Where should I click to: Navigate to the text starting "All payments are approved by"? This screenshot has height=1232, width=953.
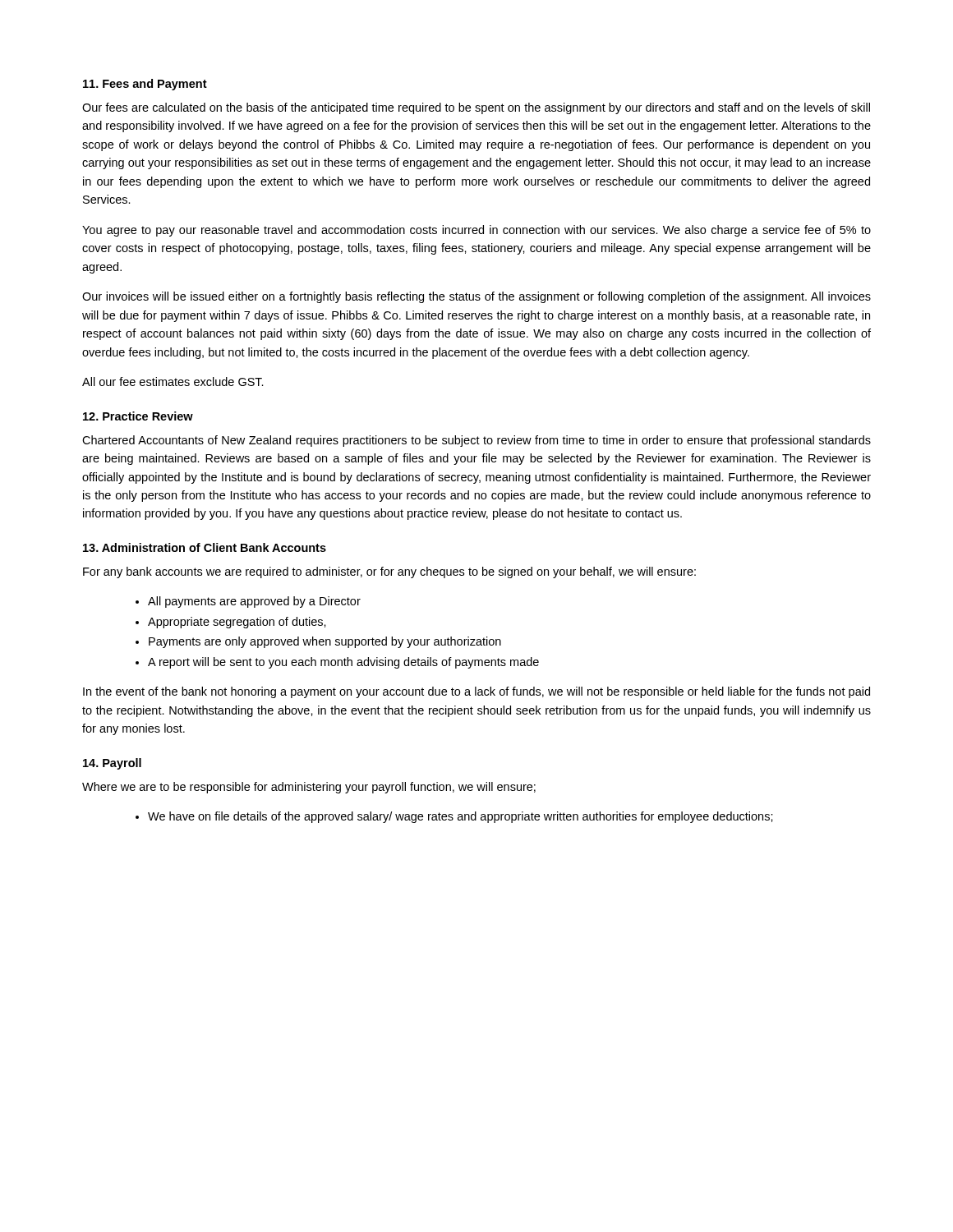pos(254,602)
